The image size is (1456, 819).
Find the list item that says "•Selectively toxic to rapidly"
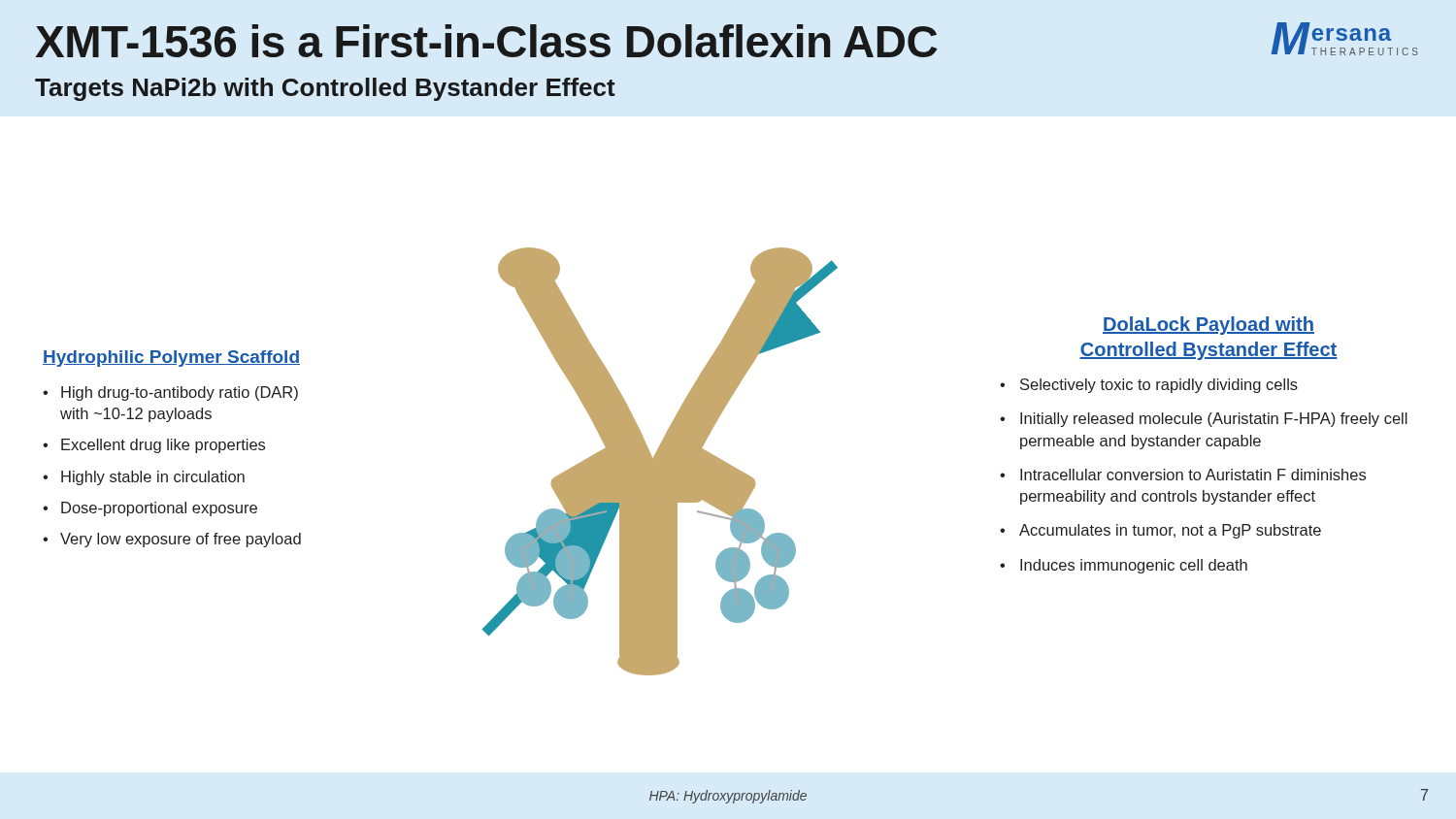pyautogui.click(x=1149, y=385)
